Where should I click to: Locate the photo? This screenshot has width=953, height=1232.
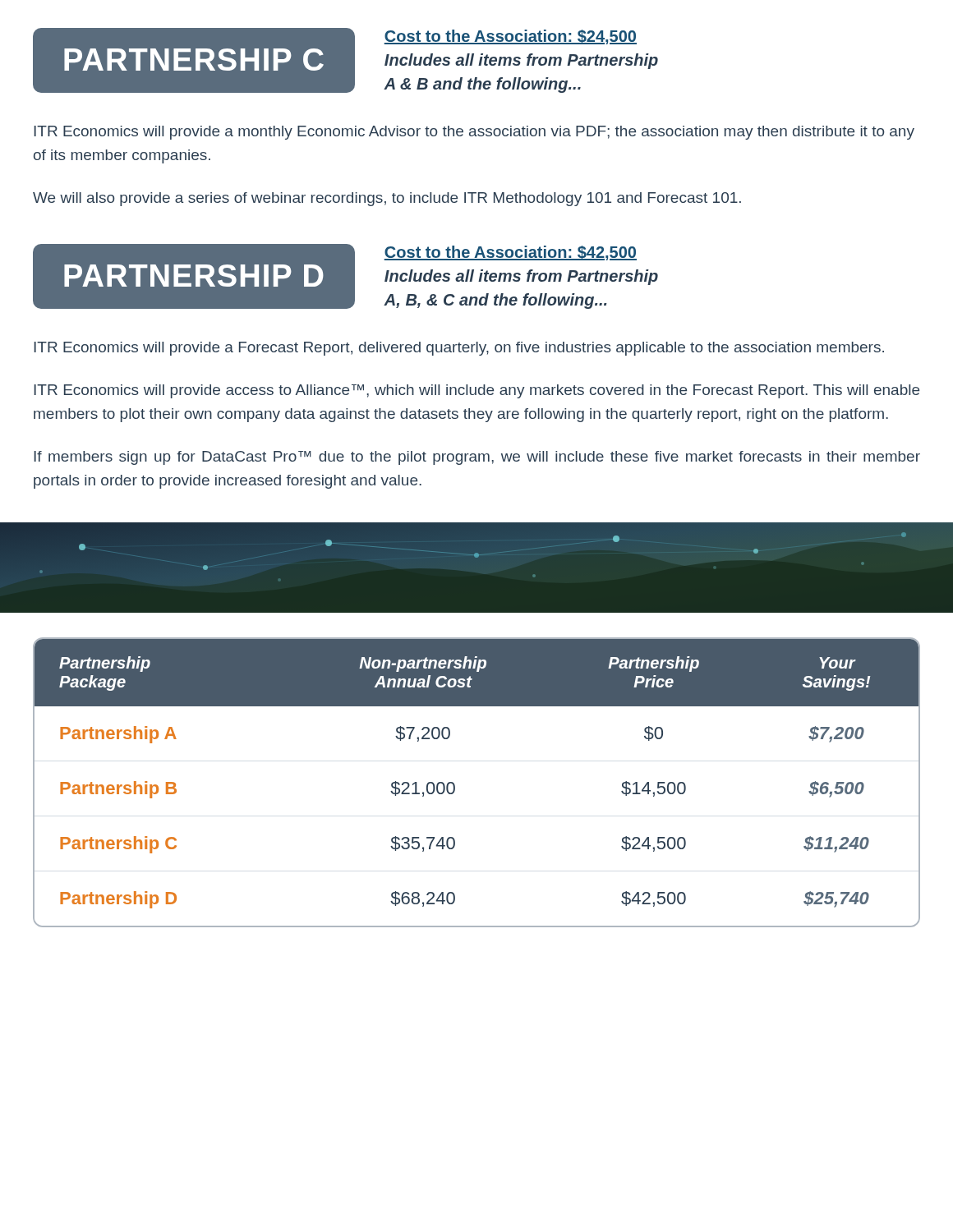pos(476,567)
